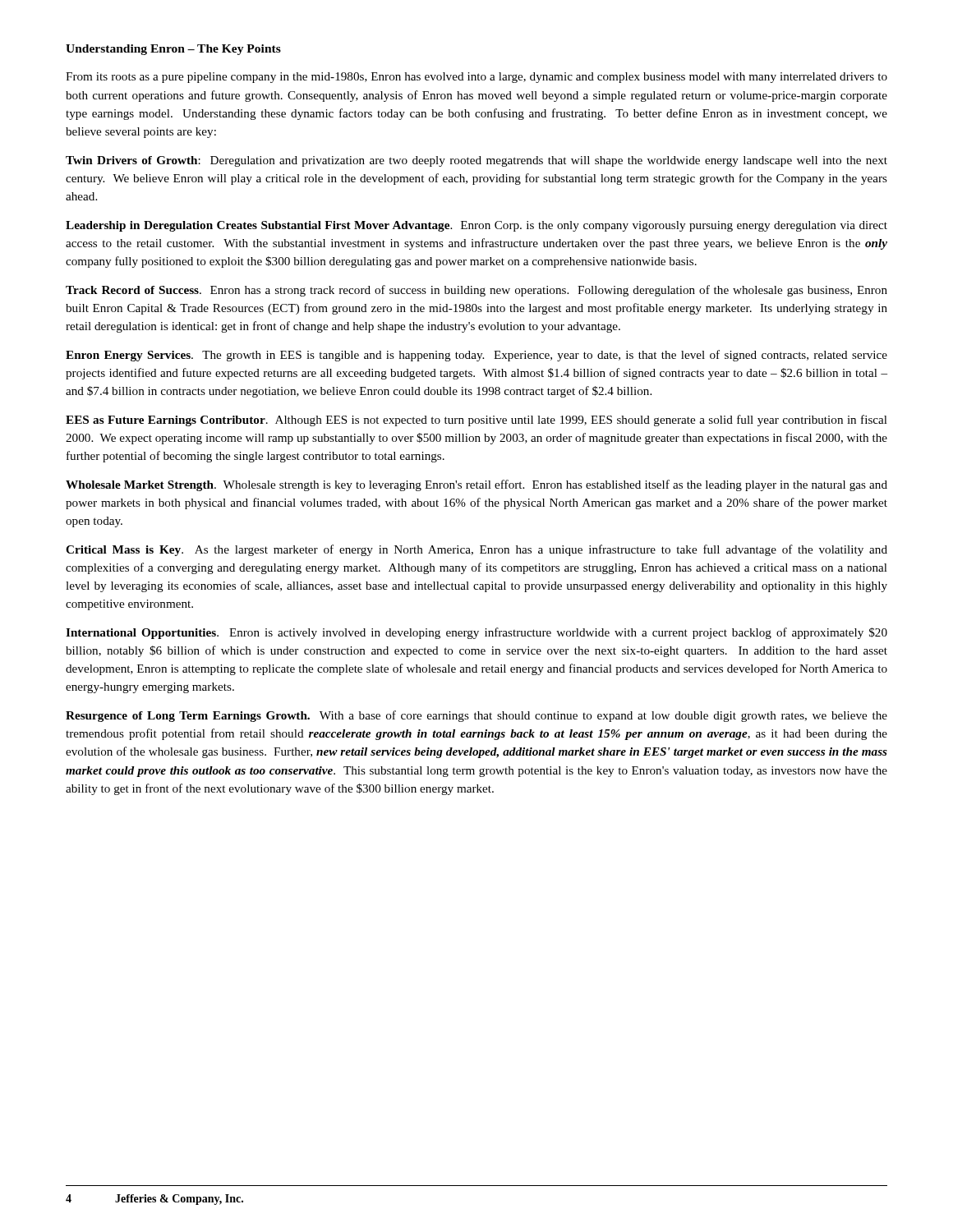
Task: Find the region starting "Resurgence of Long"
Action: [476, 751]
